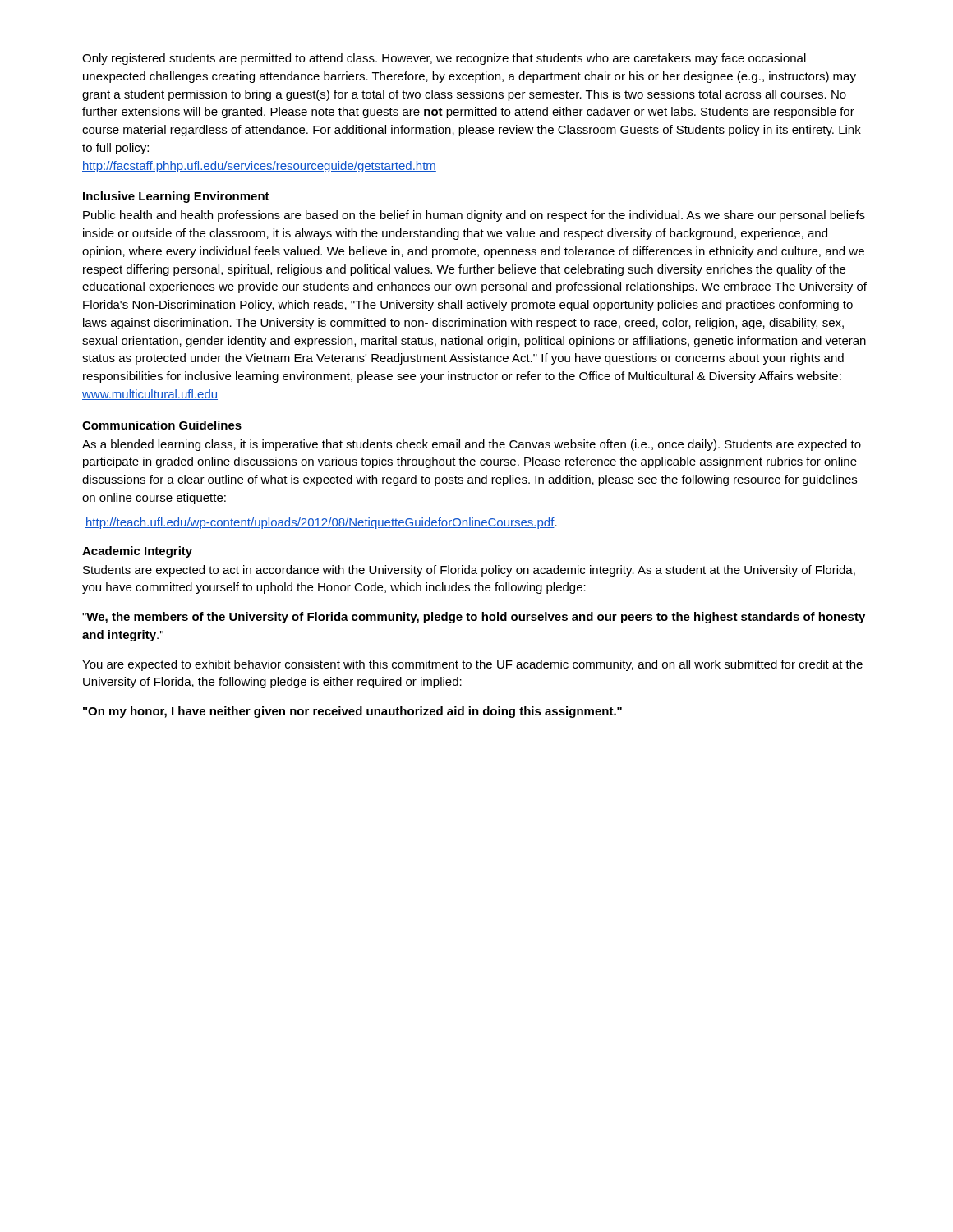The image size is (953, 1232).
Task: Where does it say "Inclusive Learning Environment"?
Action: coord(176,196)
